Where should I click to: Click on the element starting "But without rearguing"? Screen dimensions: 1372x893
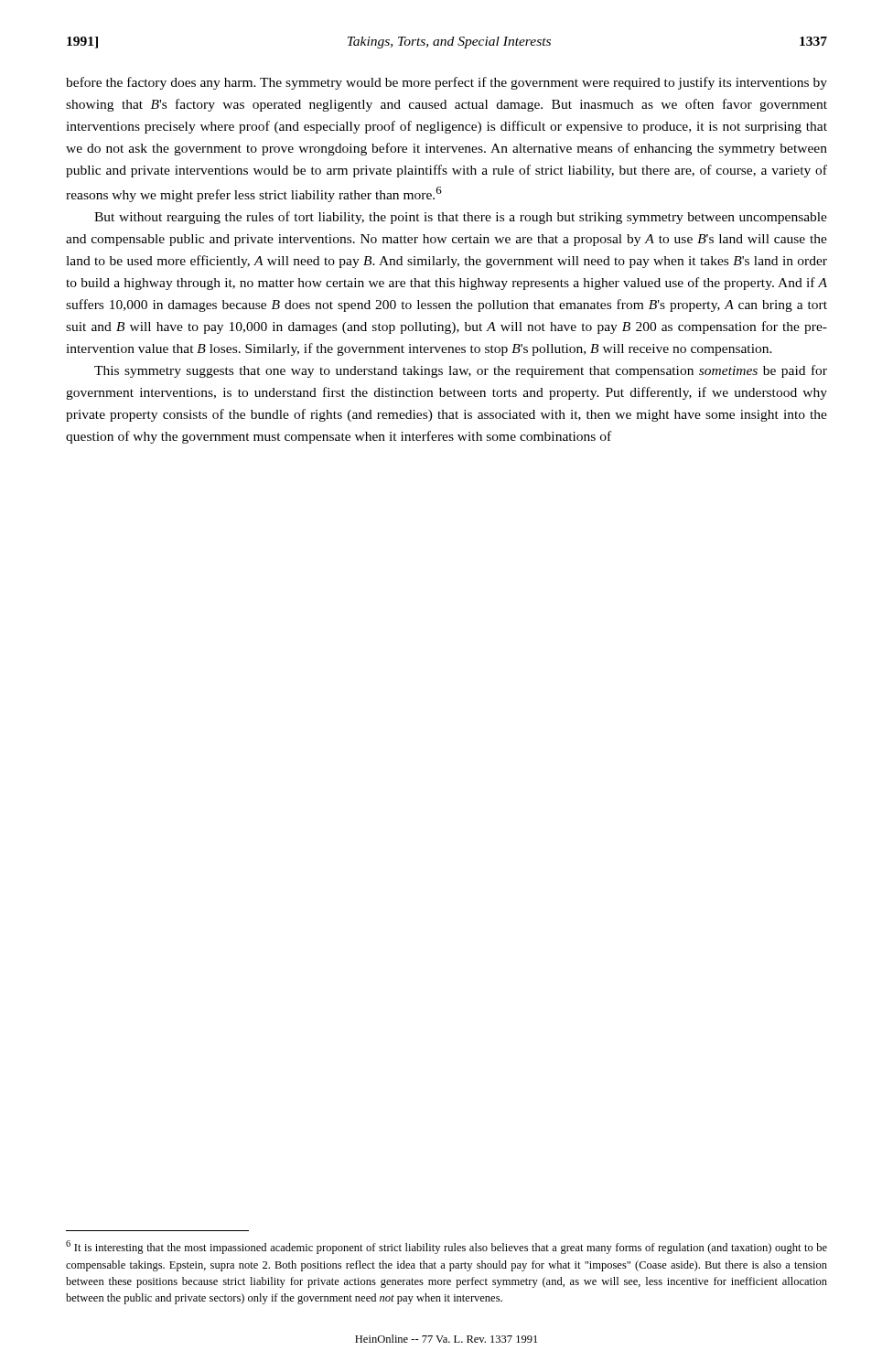click(446, 283)
